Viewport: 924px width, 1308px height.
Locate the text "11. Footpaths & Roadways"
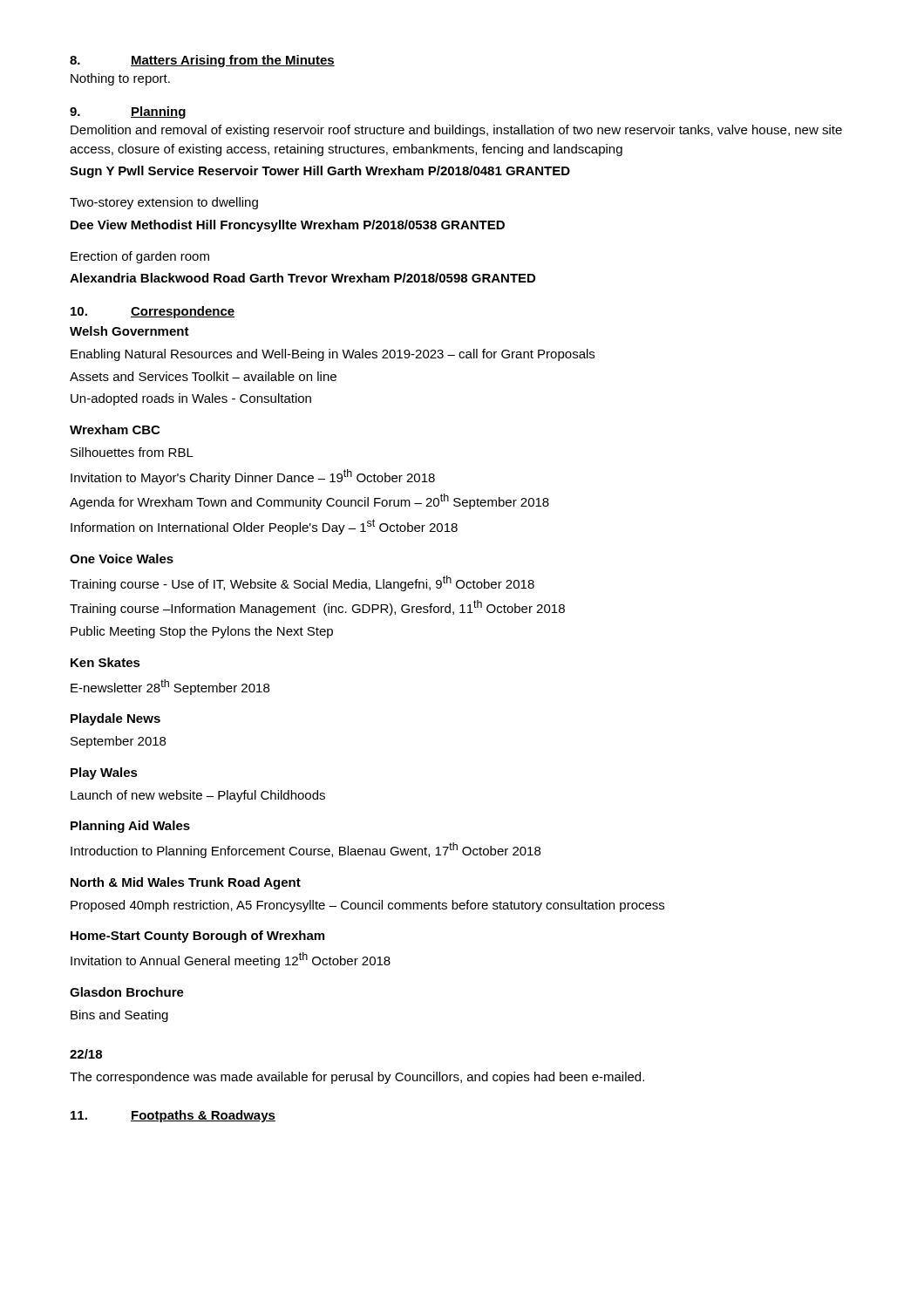tap(173, 1115)
